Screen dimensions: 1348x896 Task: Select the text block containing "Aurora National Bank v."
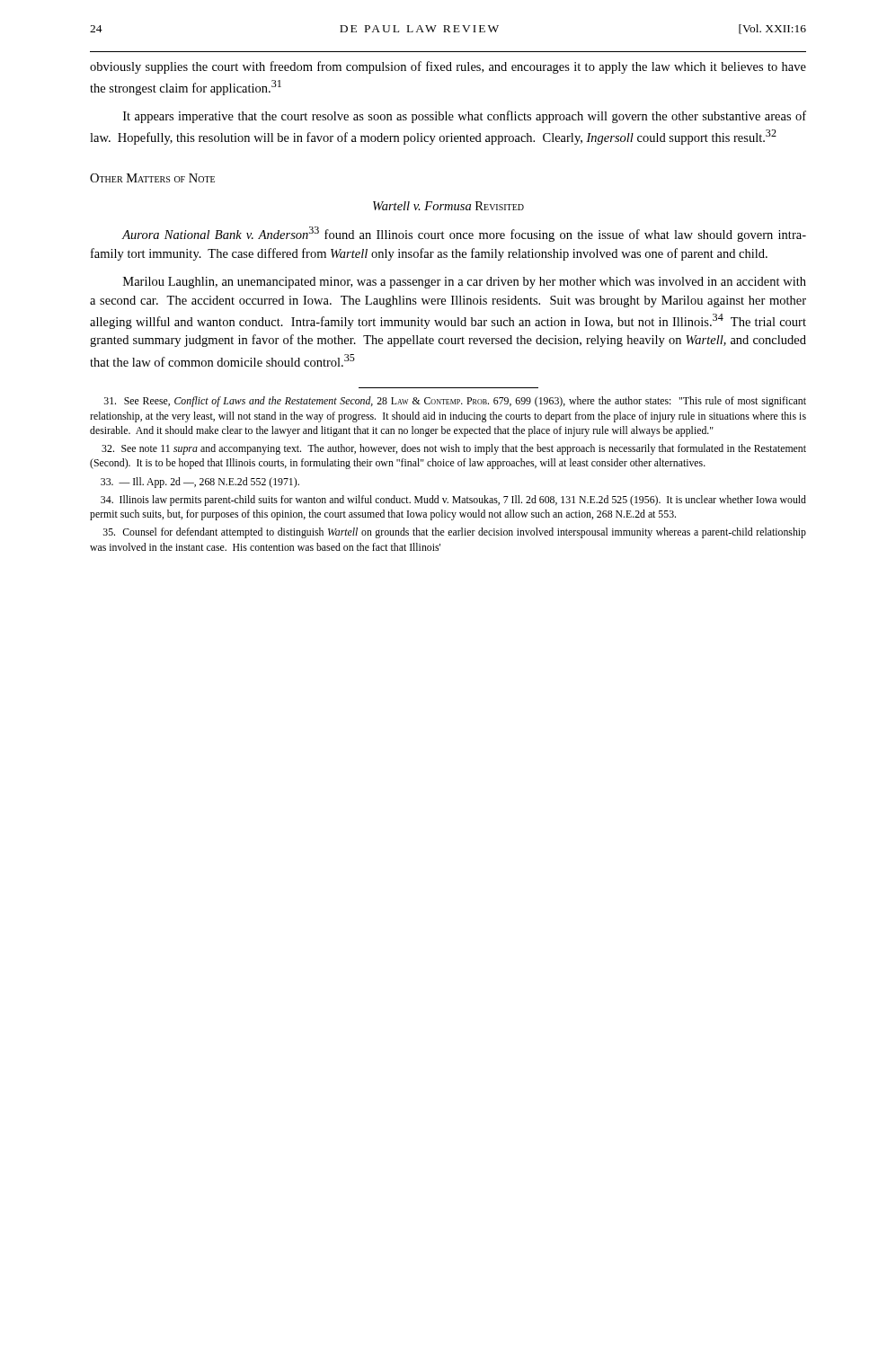click(448, 242)
